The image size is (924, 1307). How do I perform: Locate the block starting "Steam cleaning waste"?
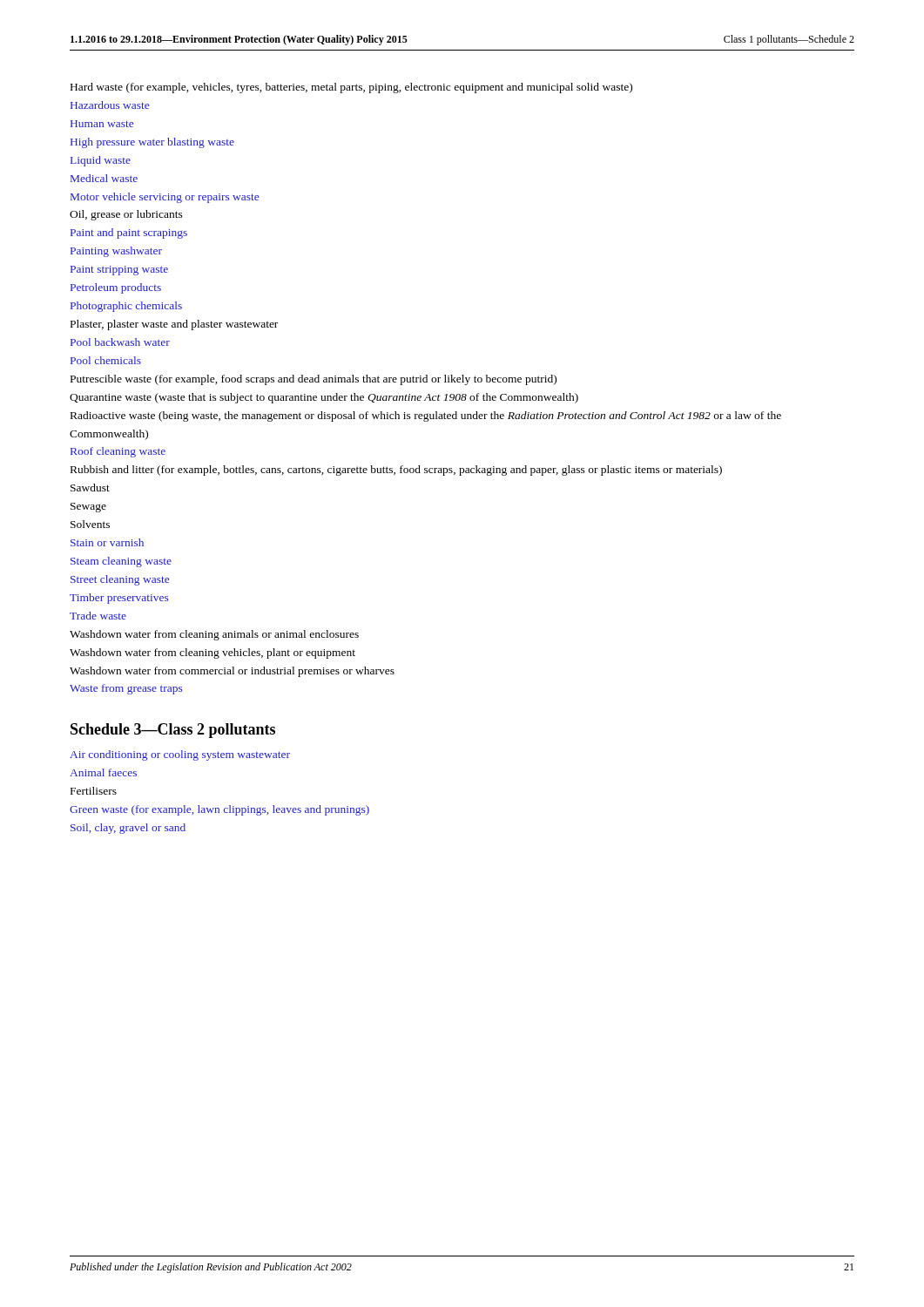(121, 561)
